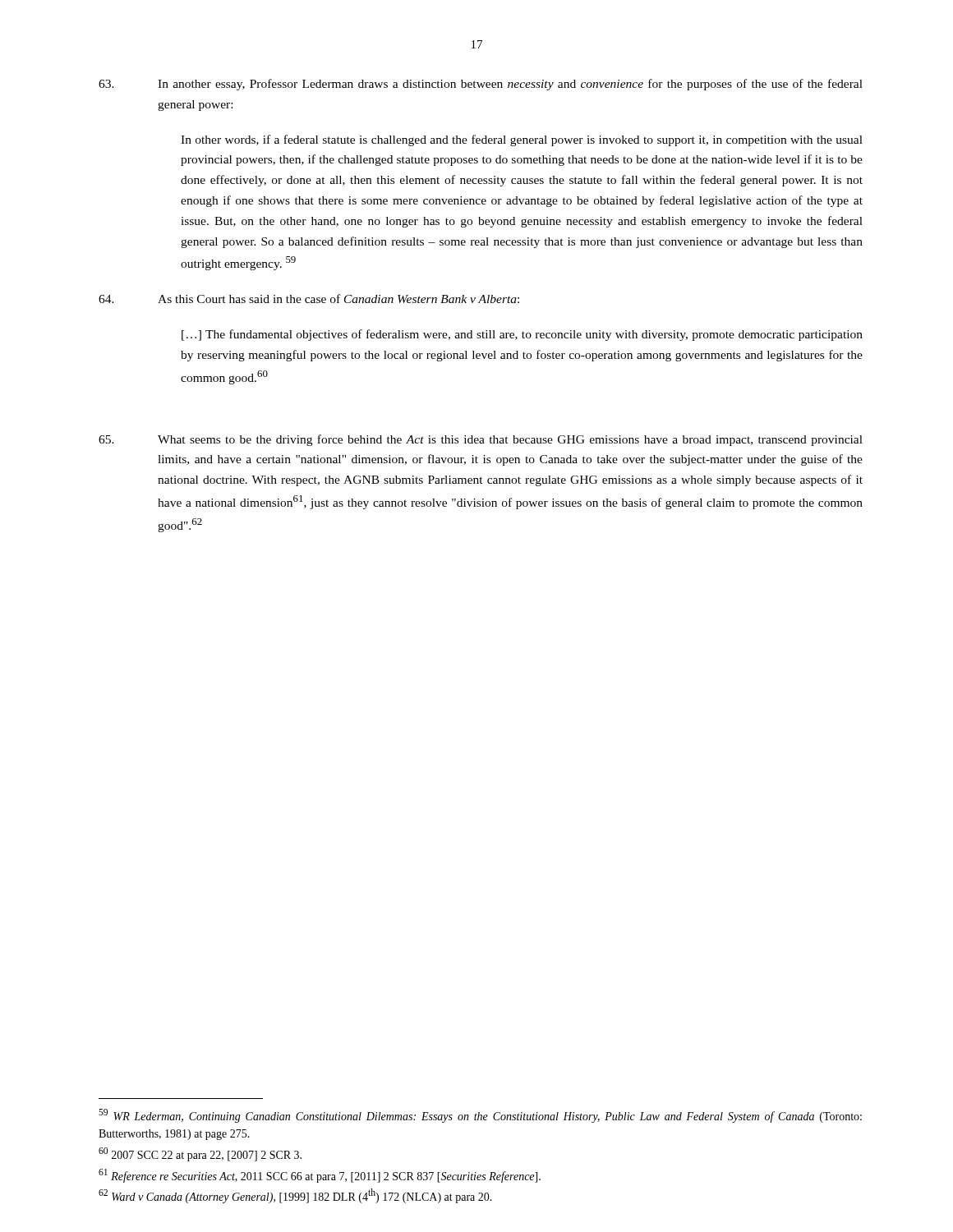Find the block on this page that starts "In another essay, Professor Lederman"
Screen dimensions: 1232x953
[481, 94]
